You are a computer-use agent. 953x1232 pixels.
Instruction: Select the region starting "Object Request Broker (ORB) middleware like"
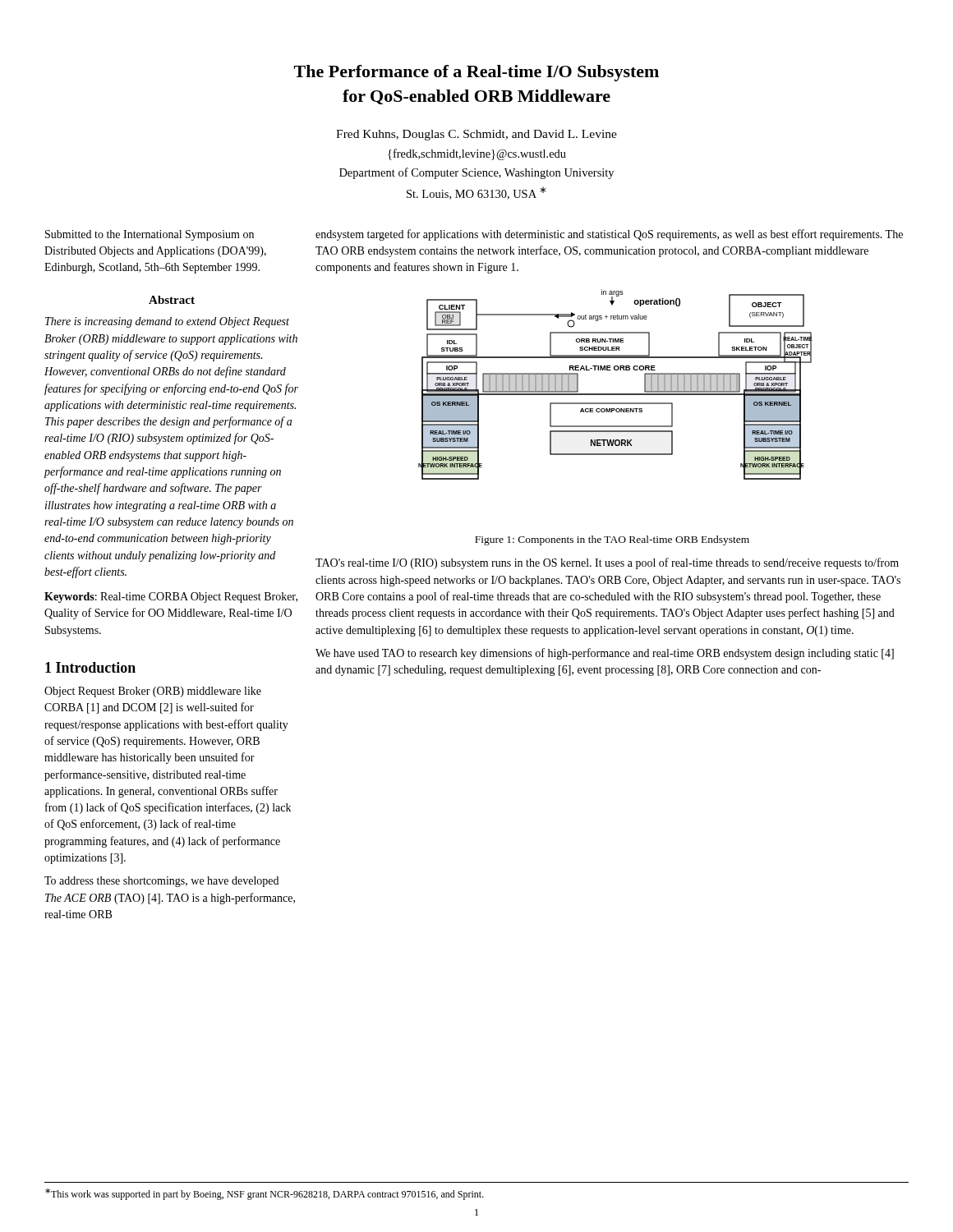pos(168,775)
